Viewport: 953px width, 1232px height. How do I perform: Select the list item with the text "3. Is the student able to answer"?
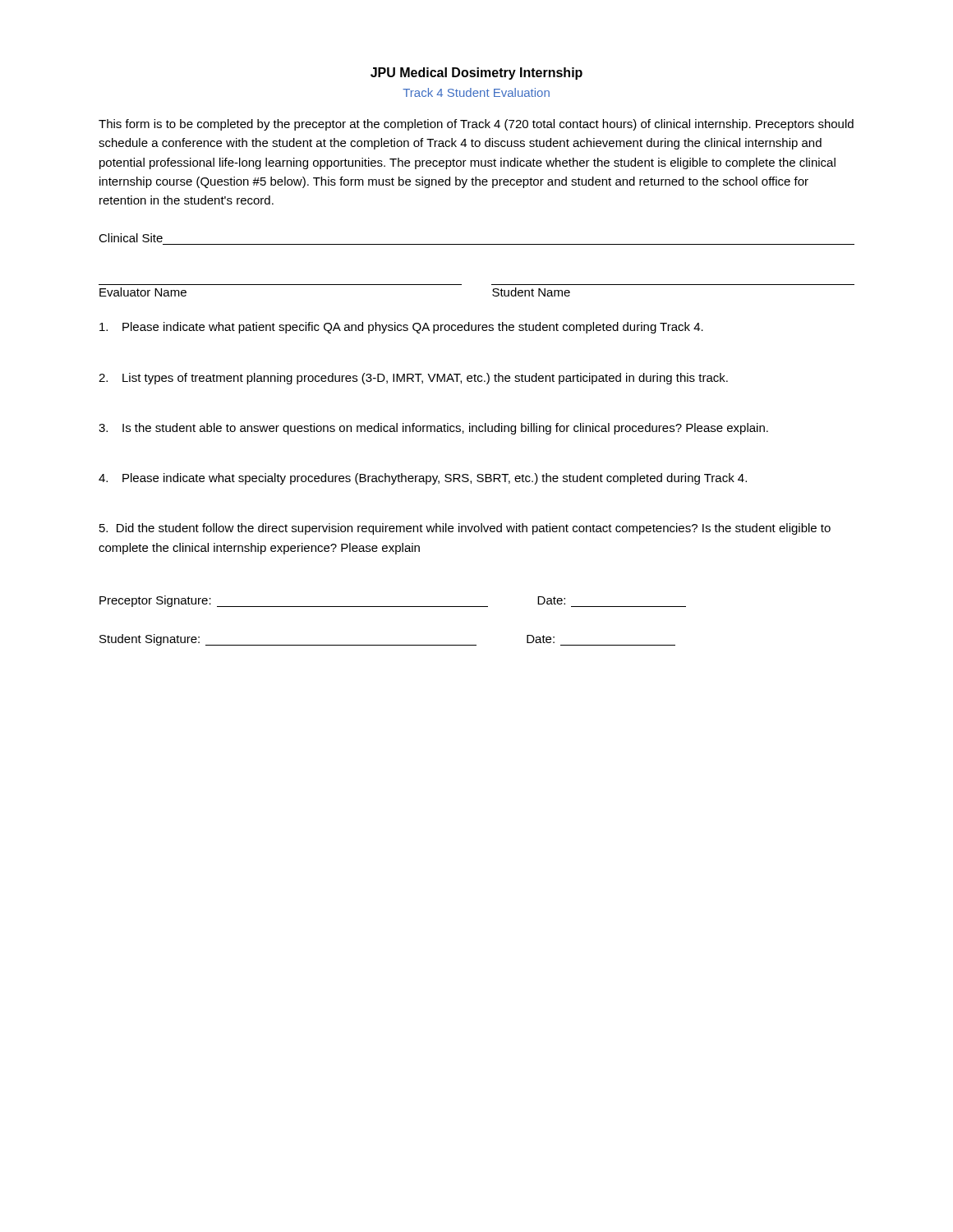click(x=476, y=427)
